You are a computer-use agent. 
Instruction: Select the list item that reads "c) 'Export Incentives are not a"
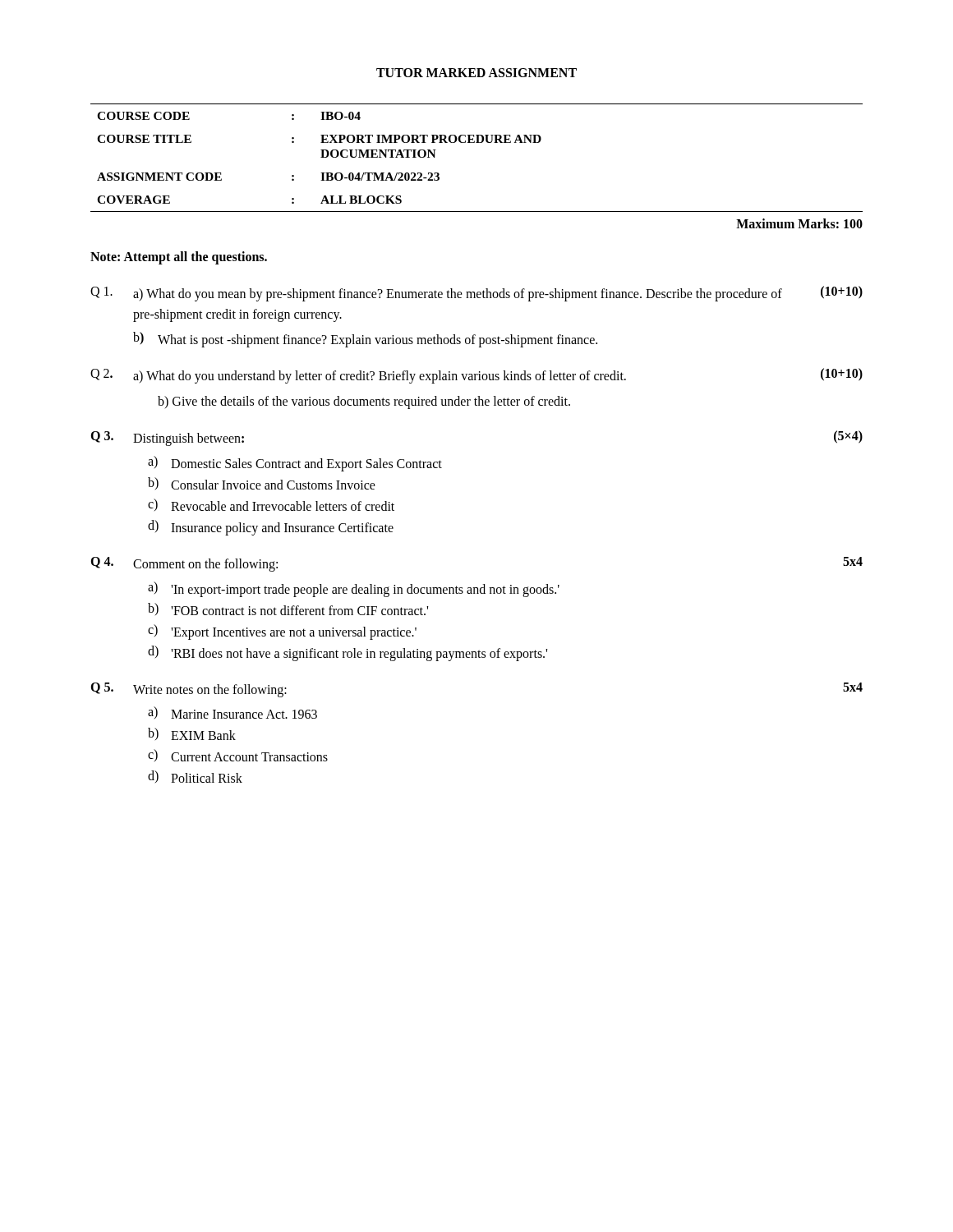282,632
